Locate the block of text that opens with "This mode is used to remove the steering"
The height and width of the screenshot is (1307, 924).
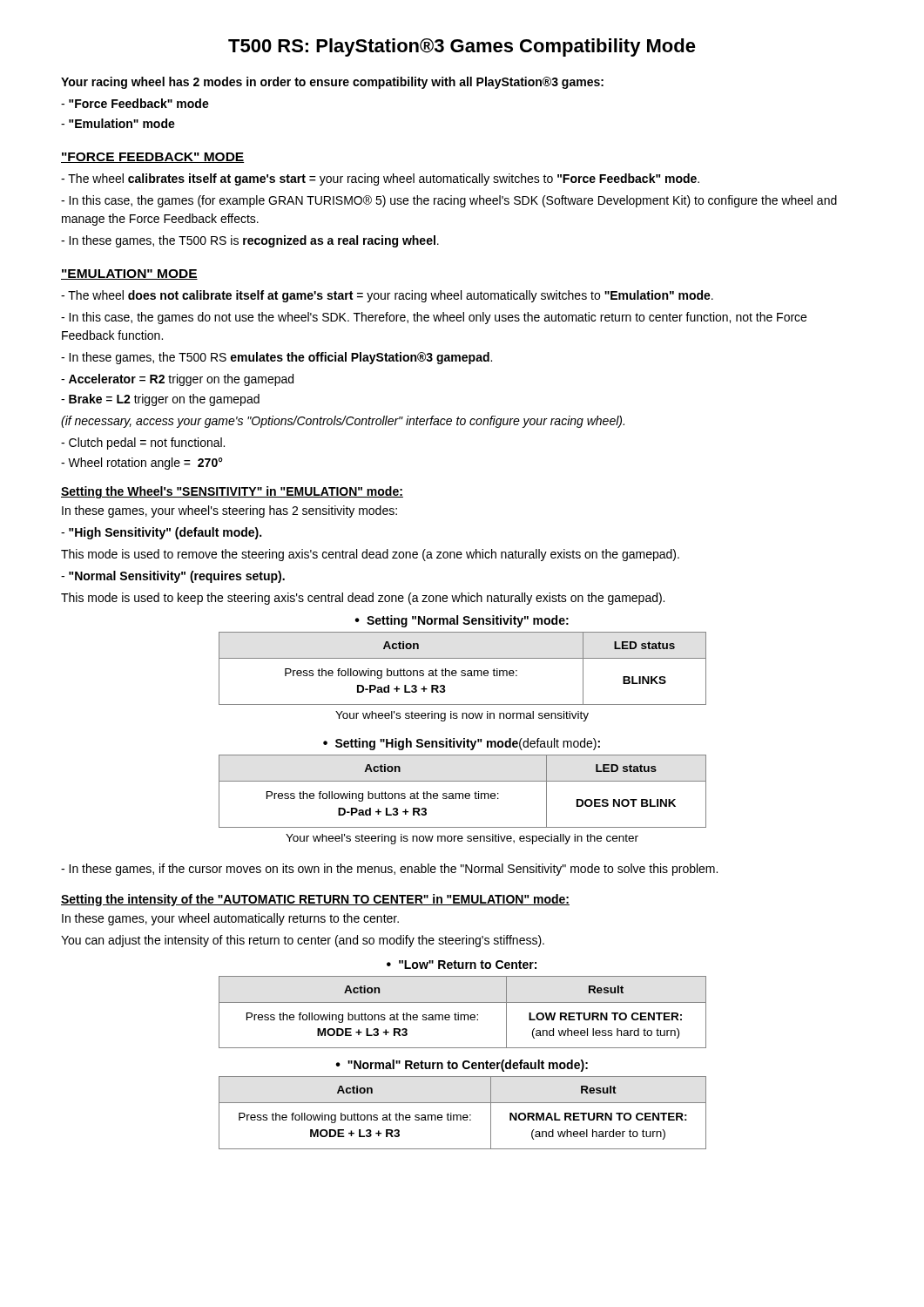coord(370,554)
